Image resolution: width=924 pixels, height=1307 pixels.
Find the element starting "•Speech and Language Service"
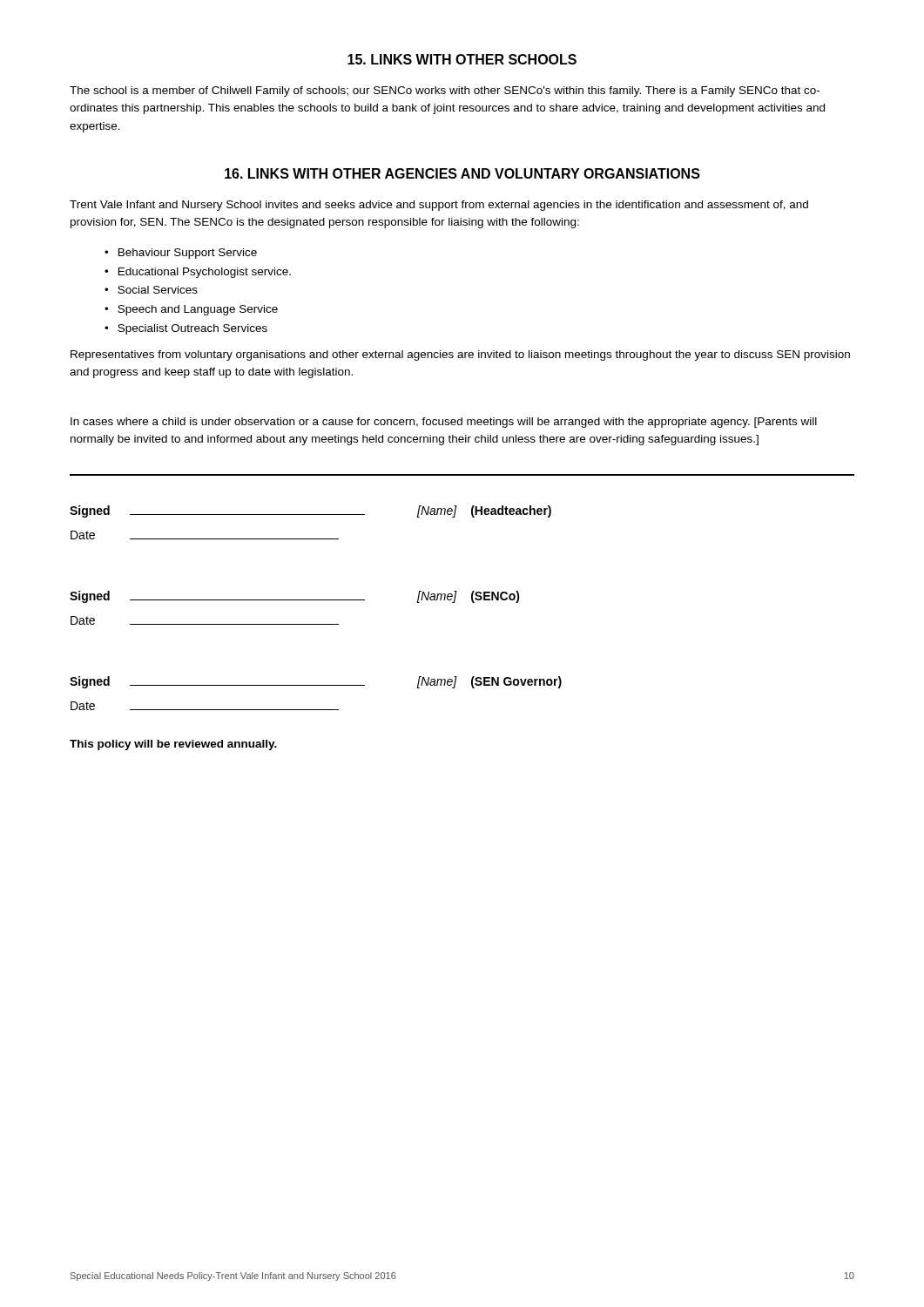(191, 309)
